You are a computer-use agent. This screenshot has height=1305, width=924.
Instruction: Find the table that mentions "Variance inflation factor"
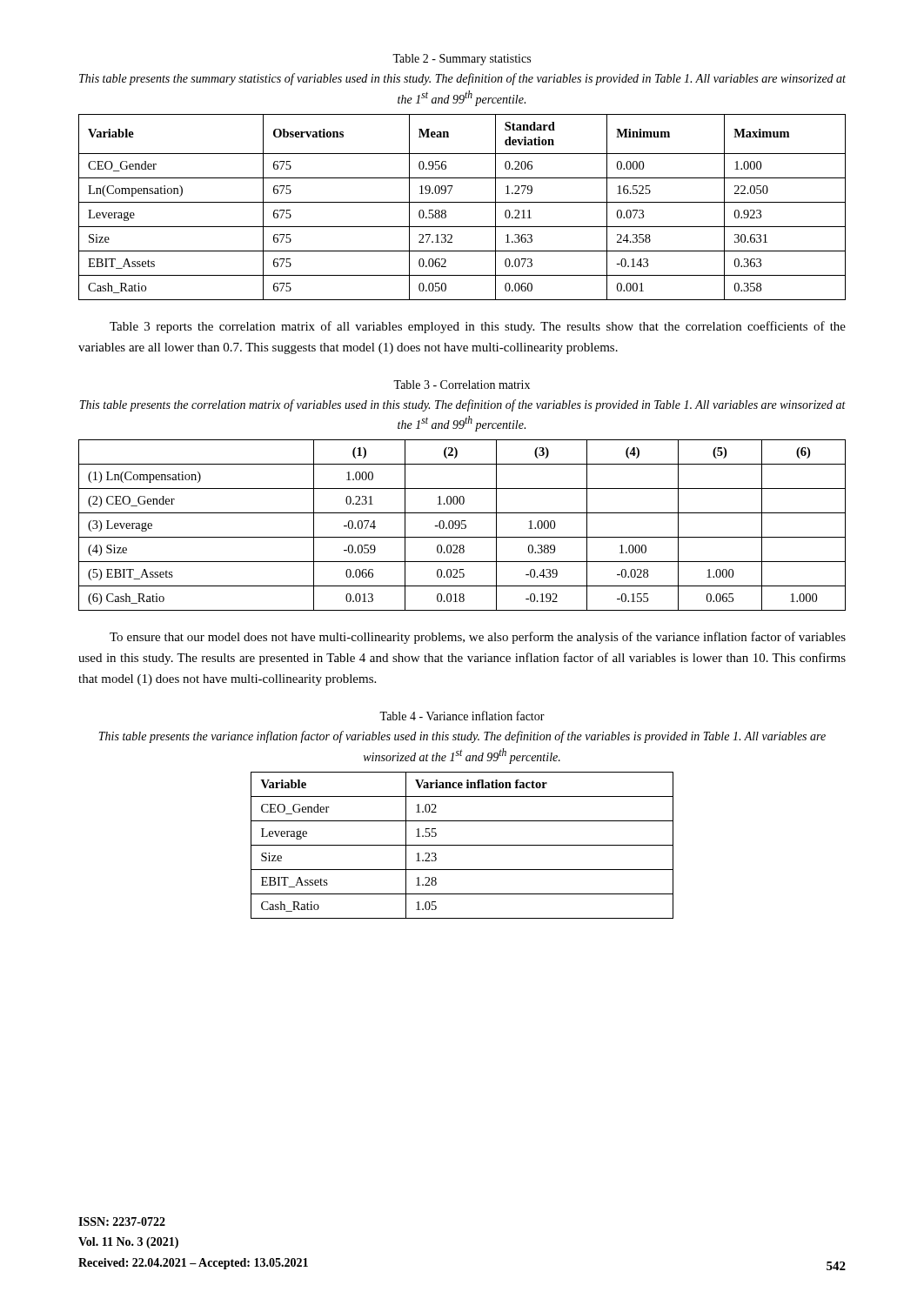462,845
